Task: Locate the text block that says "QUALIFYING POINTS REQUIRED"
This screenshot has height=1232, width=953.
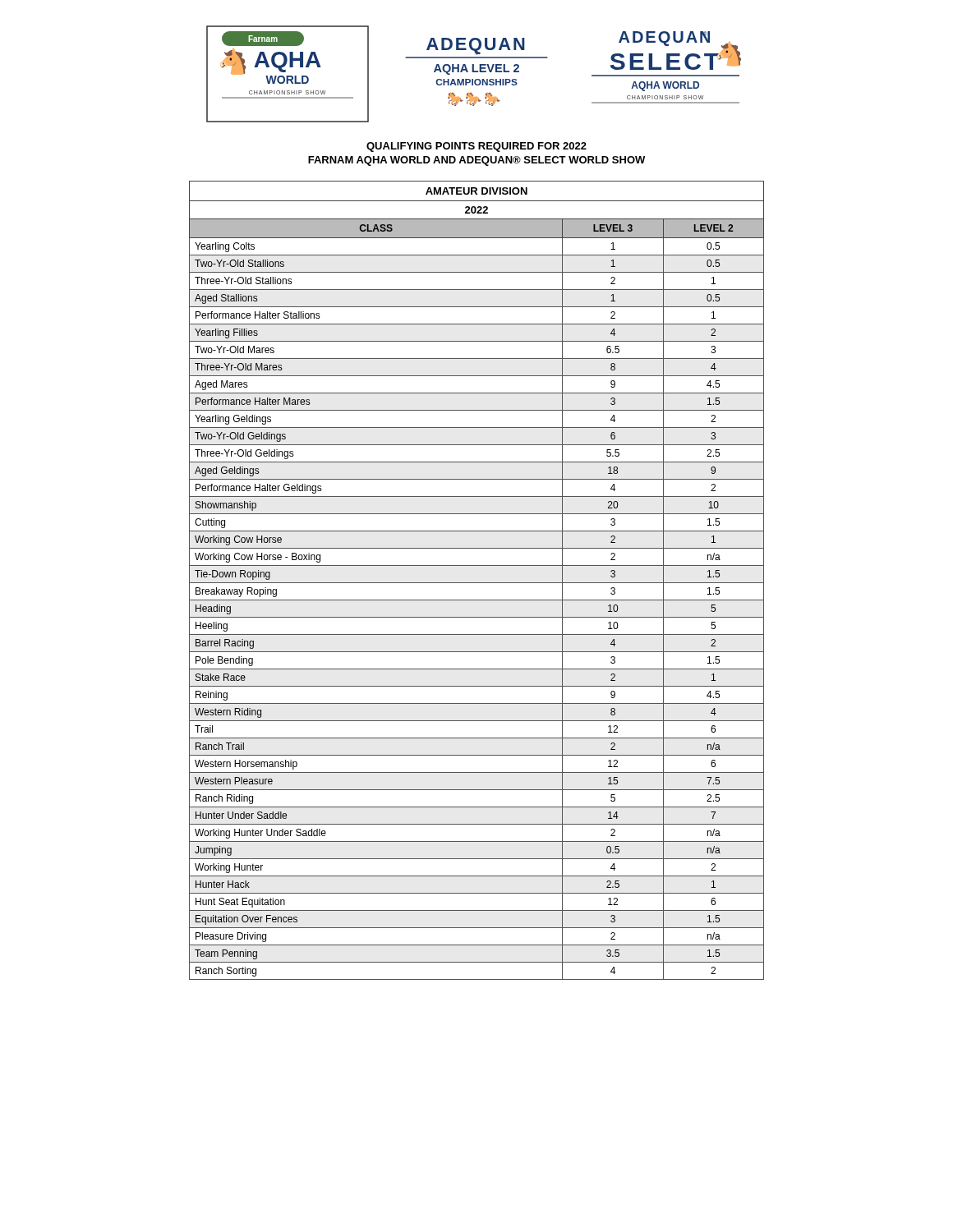Action: click(476, 153)
